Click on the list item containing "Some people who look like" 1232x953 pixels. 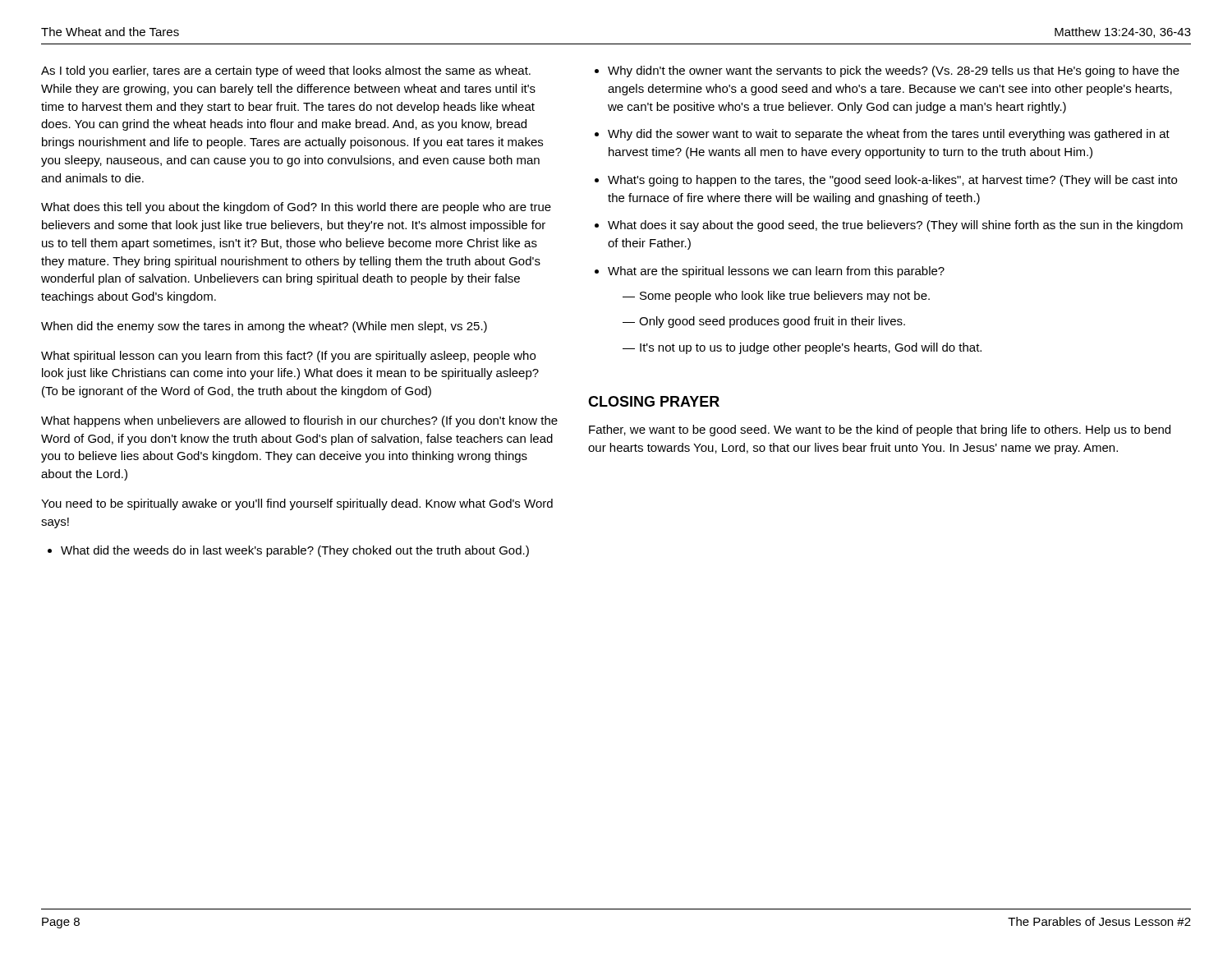785,295
